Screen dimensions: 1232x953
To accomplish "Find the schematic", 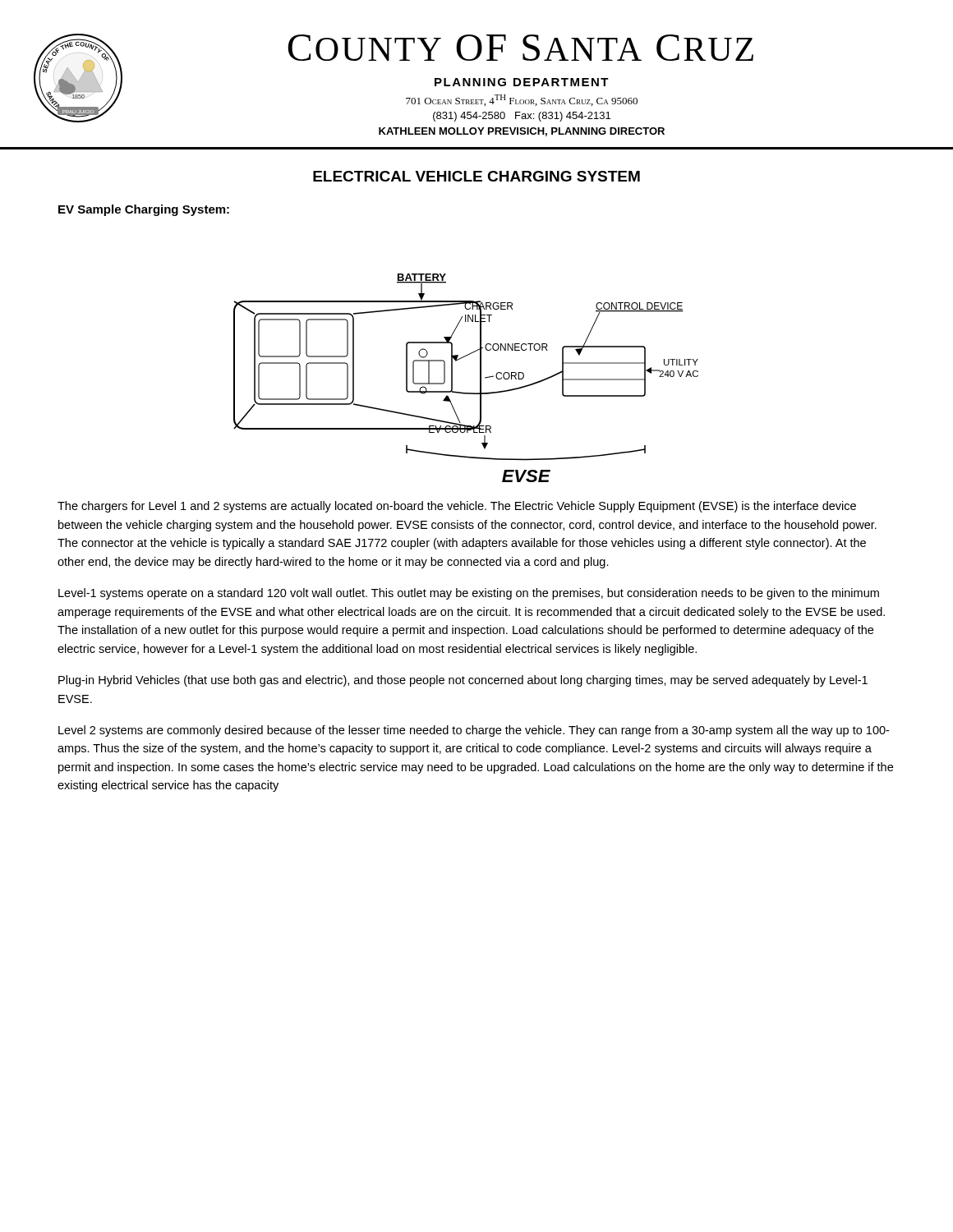I will point(476,355).
